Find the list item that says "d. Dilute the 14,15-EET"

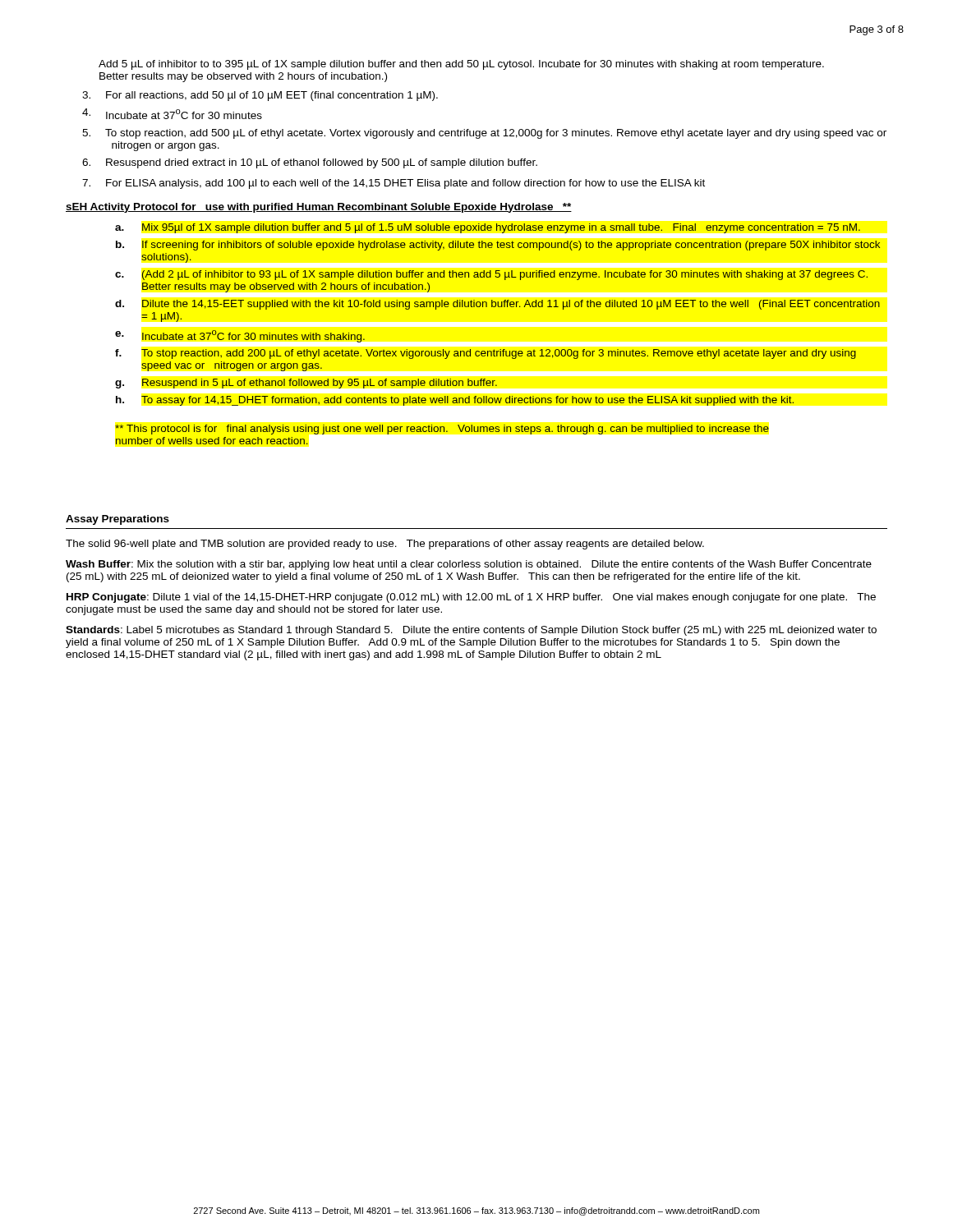(501, 309)
